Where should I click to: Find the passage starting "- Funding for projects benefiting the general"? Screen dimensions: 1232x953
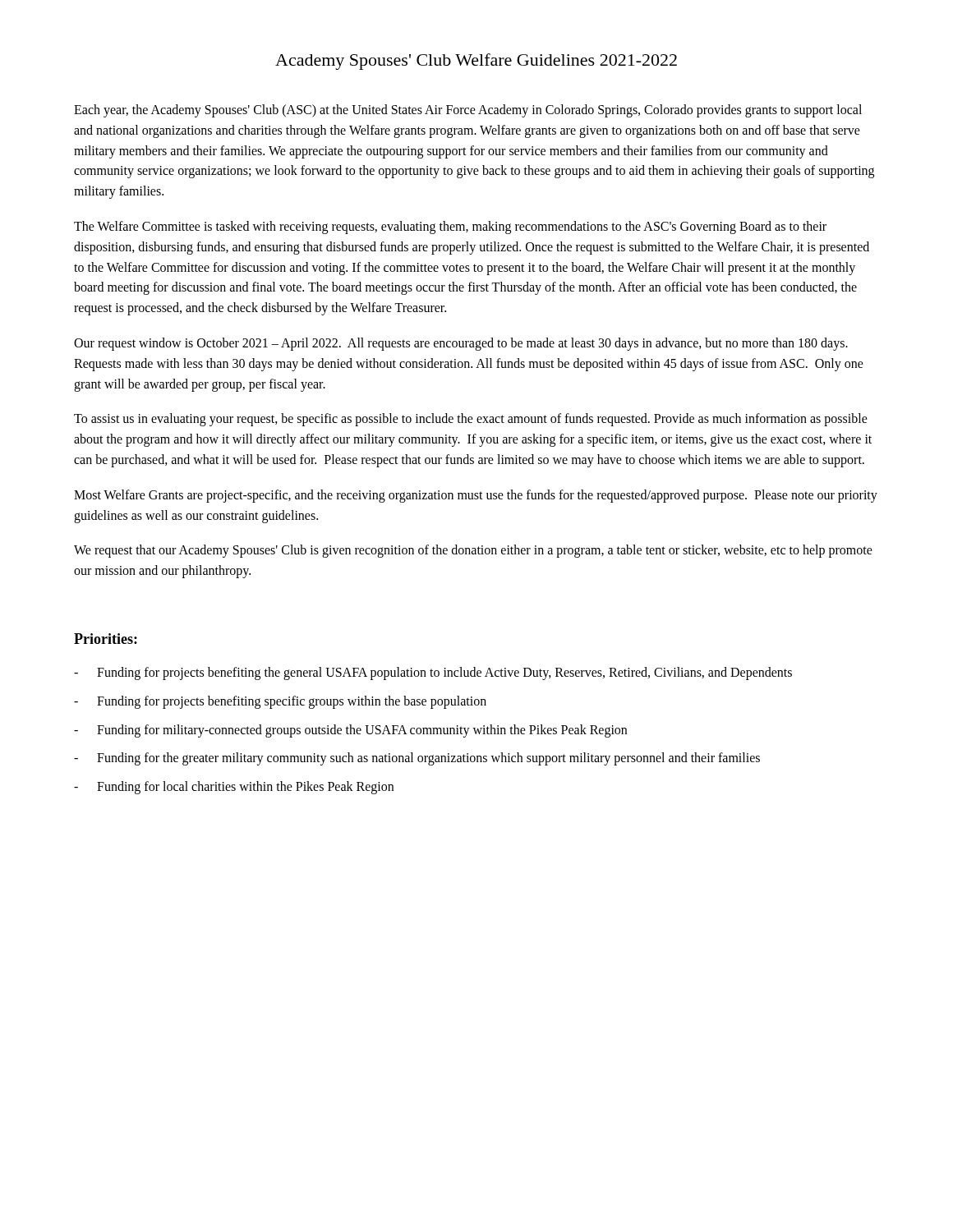[x=476, y=673]
